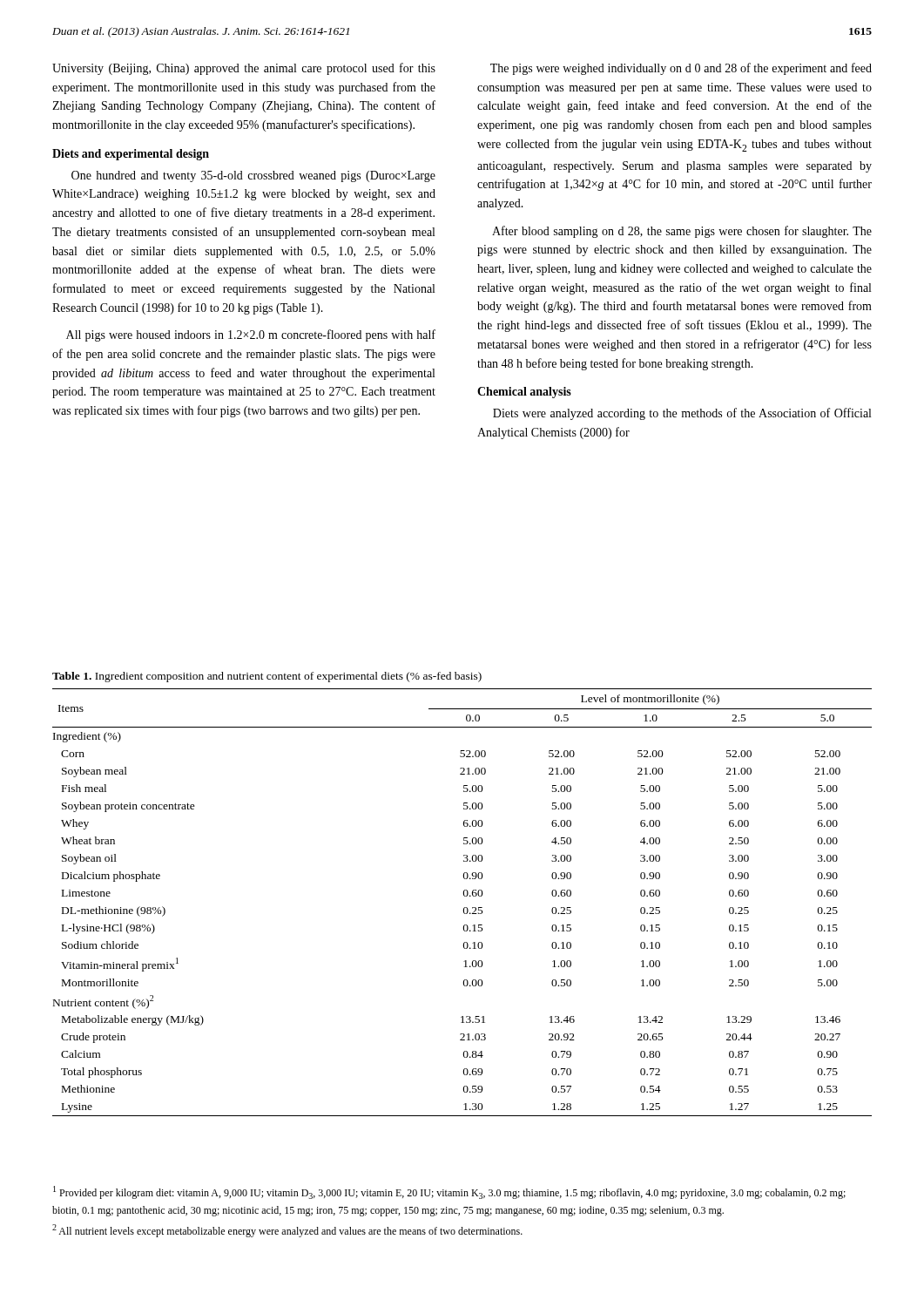Screen dimensions: 1307x924
Task: Click on the table containing "Soybean meal"
Action: coord(462,902)
